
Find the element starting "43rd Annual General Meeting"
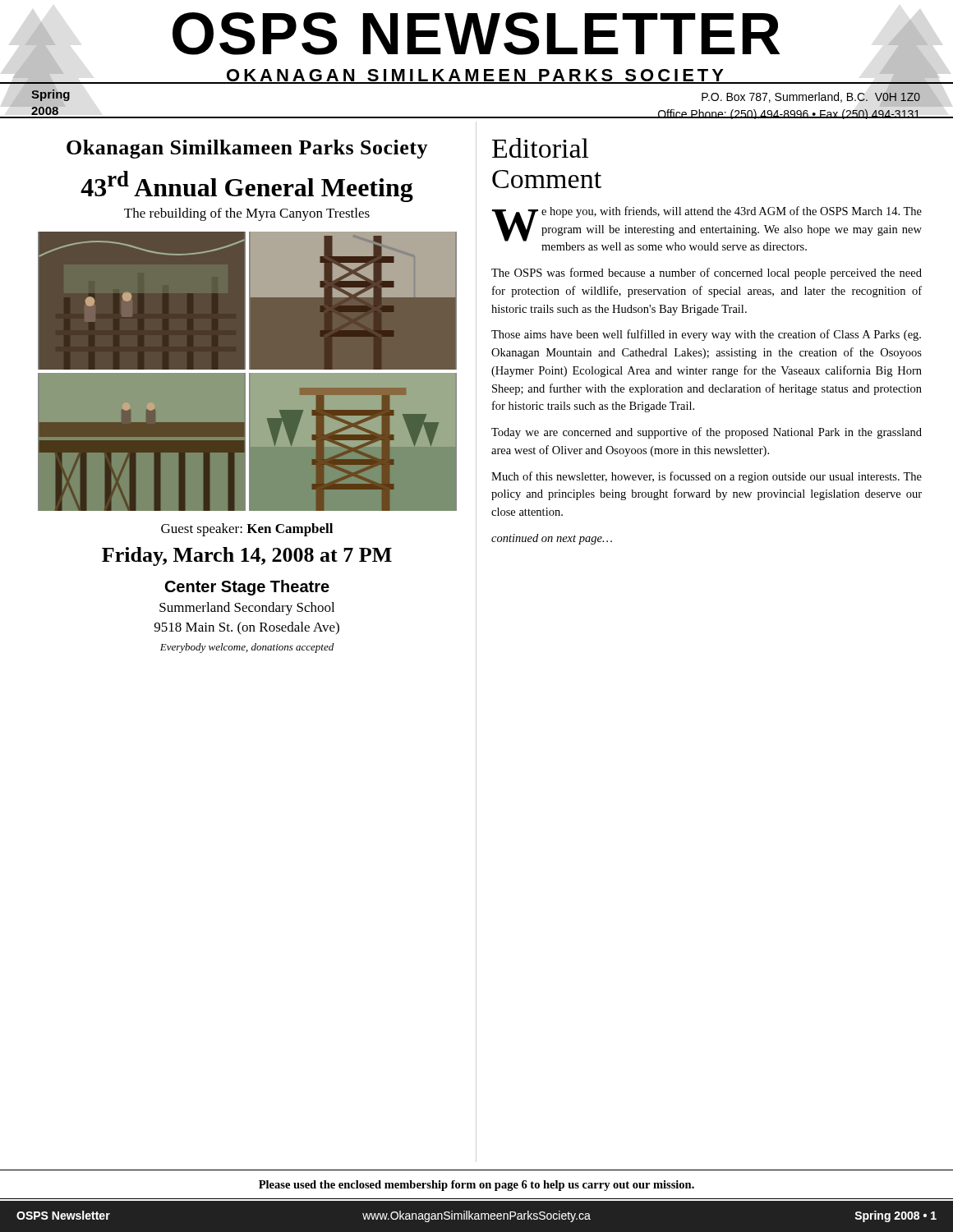pos(247,196)
